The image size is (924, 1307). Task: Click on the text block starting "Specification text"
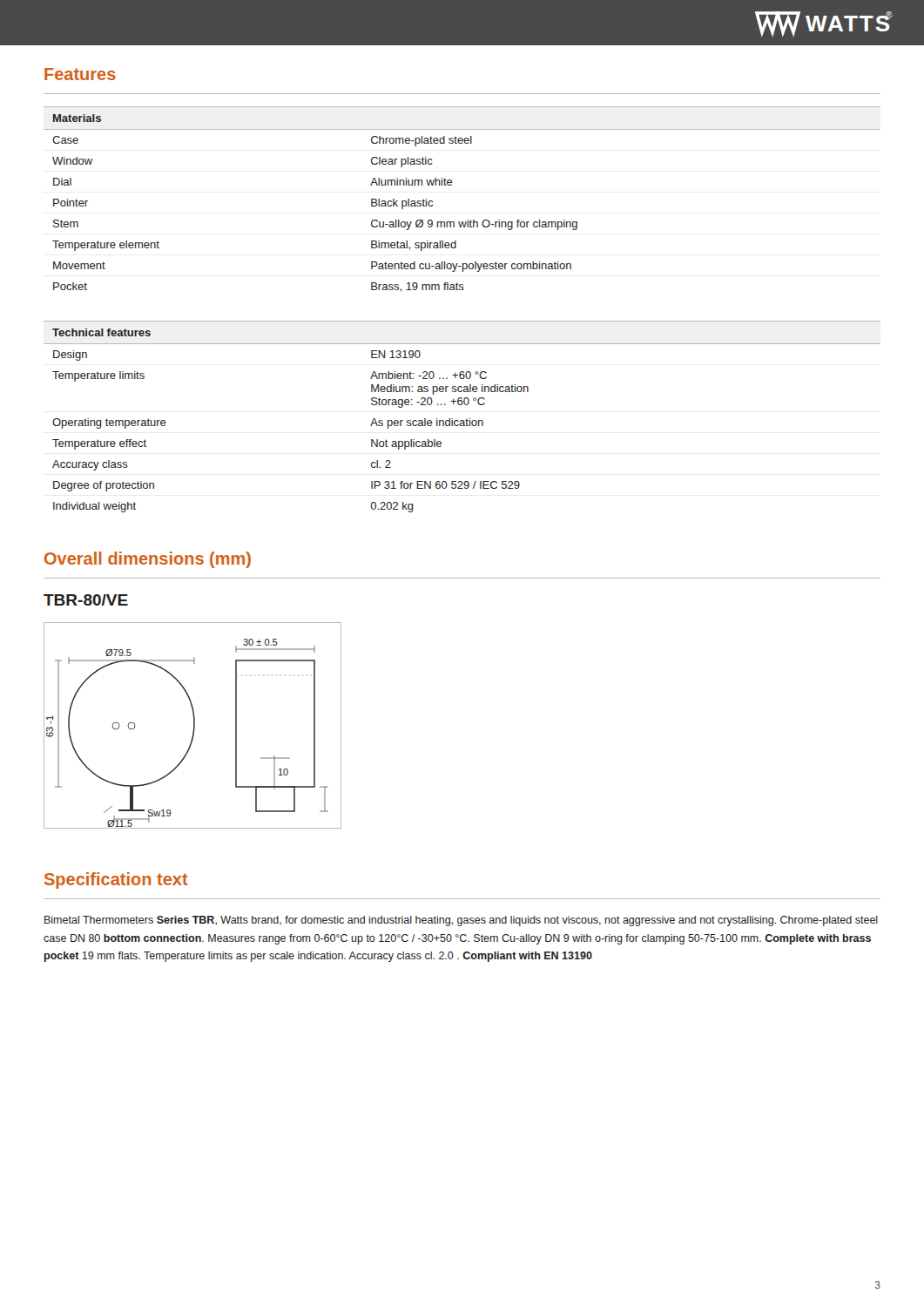(116, 879)
